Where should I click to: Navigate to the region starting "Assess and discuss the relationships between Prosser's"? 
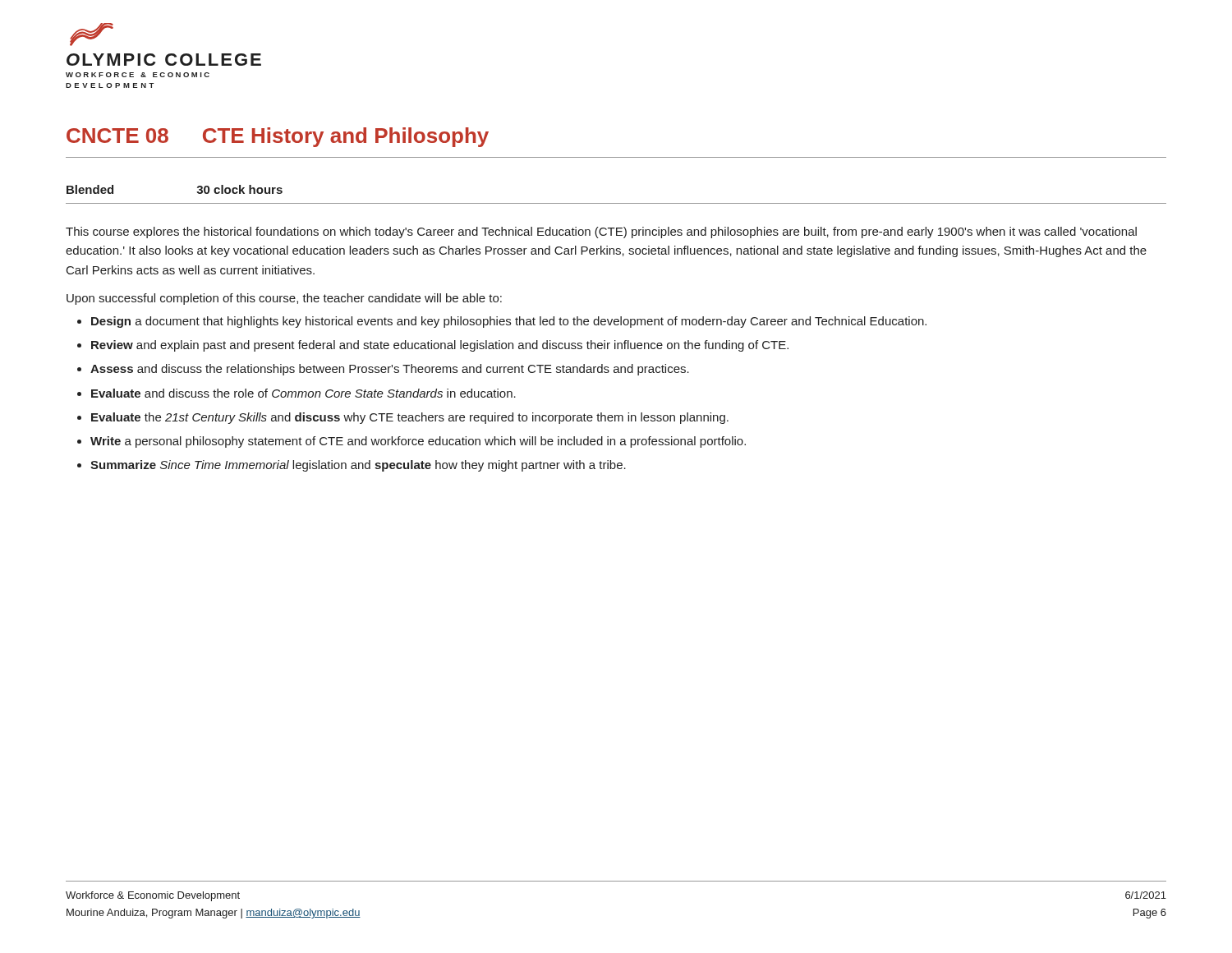pos(390,369)
